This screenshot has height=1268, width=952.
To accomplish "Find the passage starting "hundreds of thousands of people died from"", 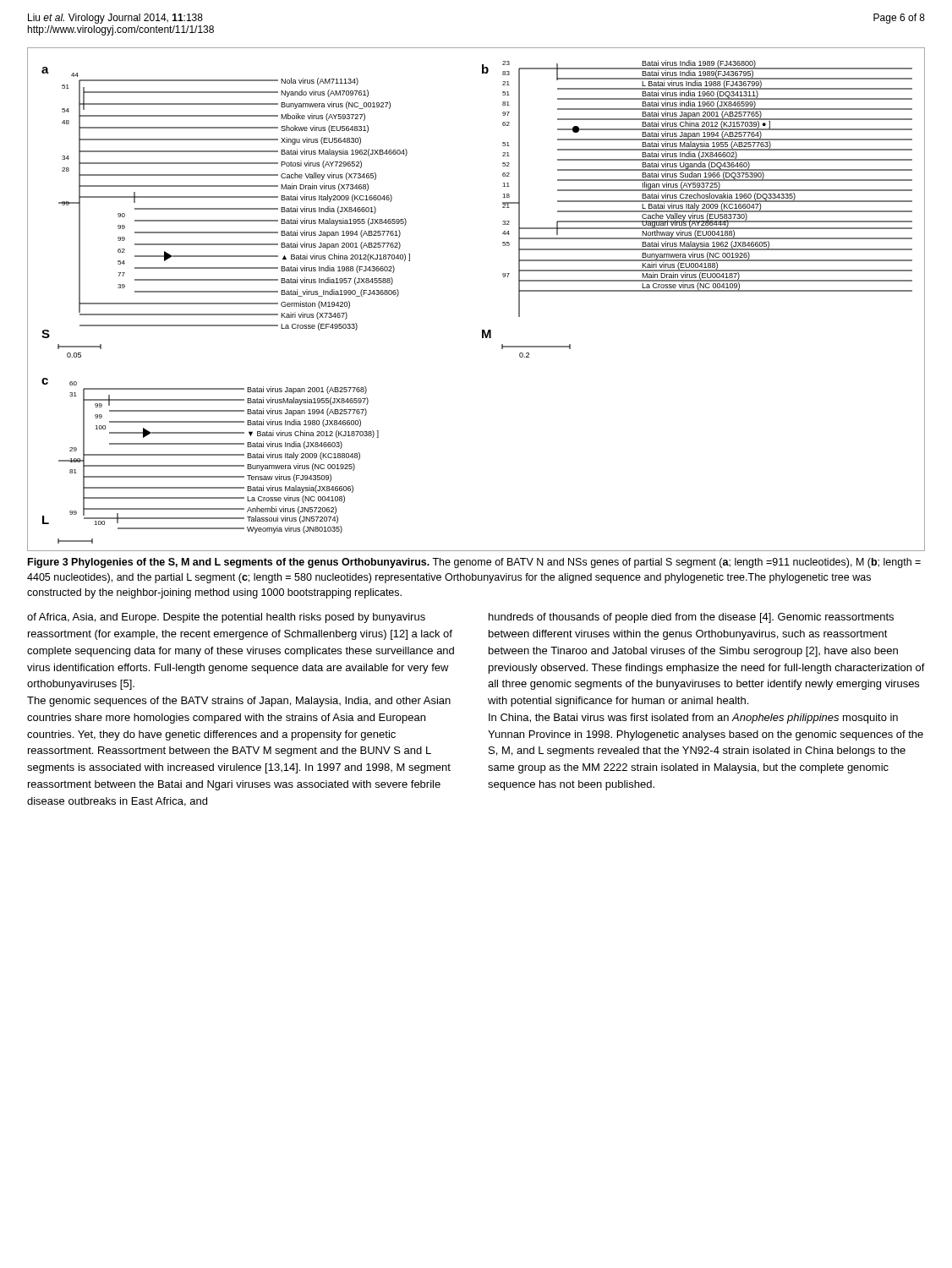I will pyautogui.click(x=706, y=701).
